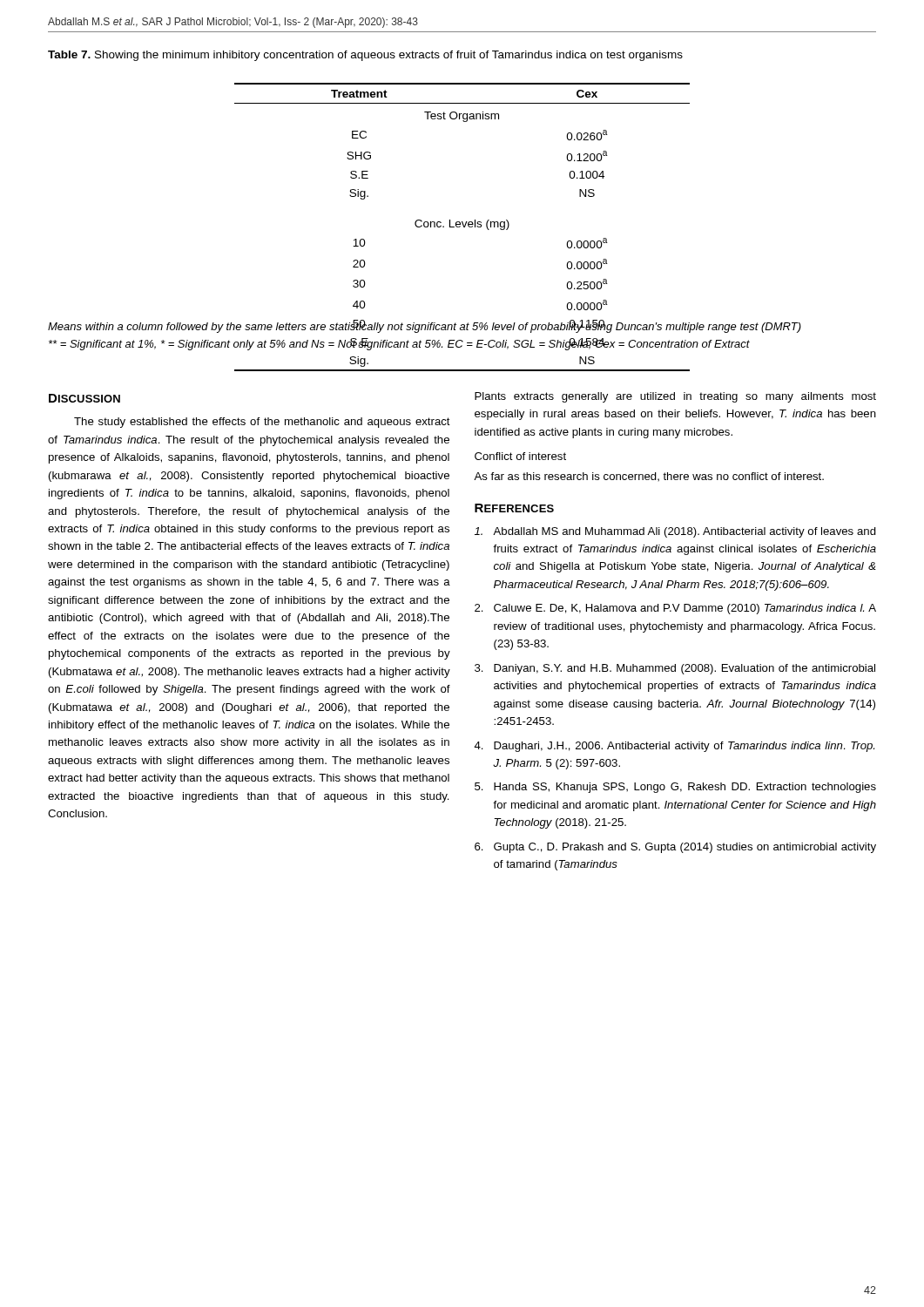Find the text starting "2.Caluwe E. De, K, Halamova"
924x1307 pixels.
click(x=675, y=627)
